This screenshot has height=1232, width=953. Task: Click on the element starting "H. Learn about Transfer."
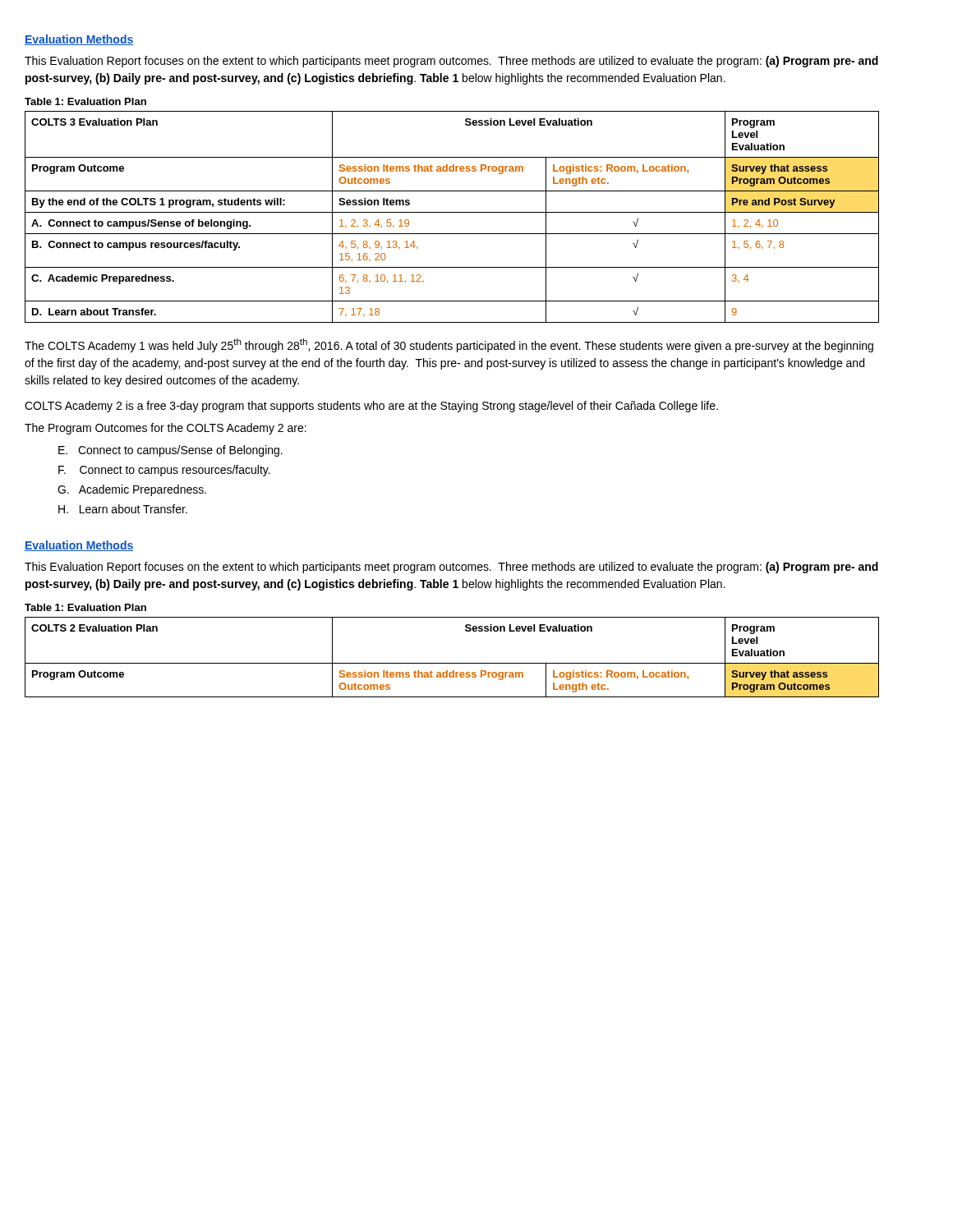[x=123, y=509]
